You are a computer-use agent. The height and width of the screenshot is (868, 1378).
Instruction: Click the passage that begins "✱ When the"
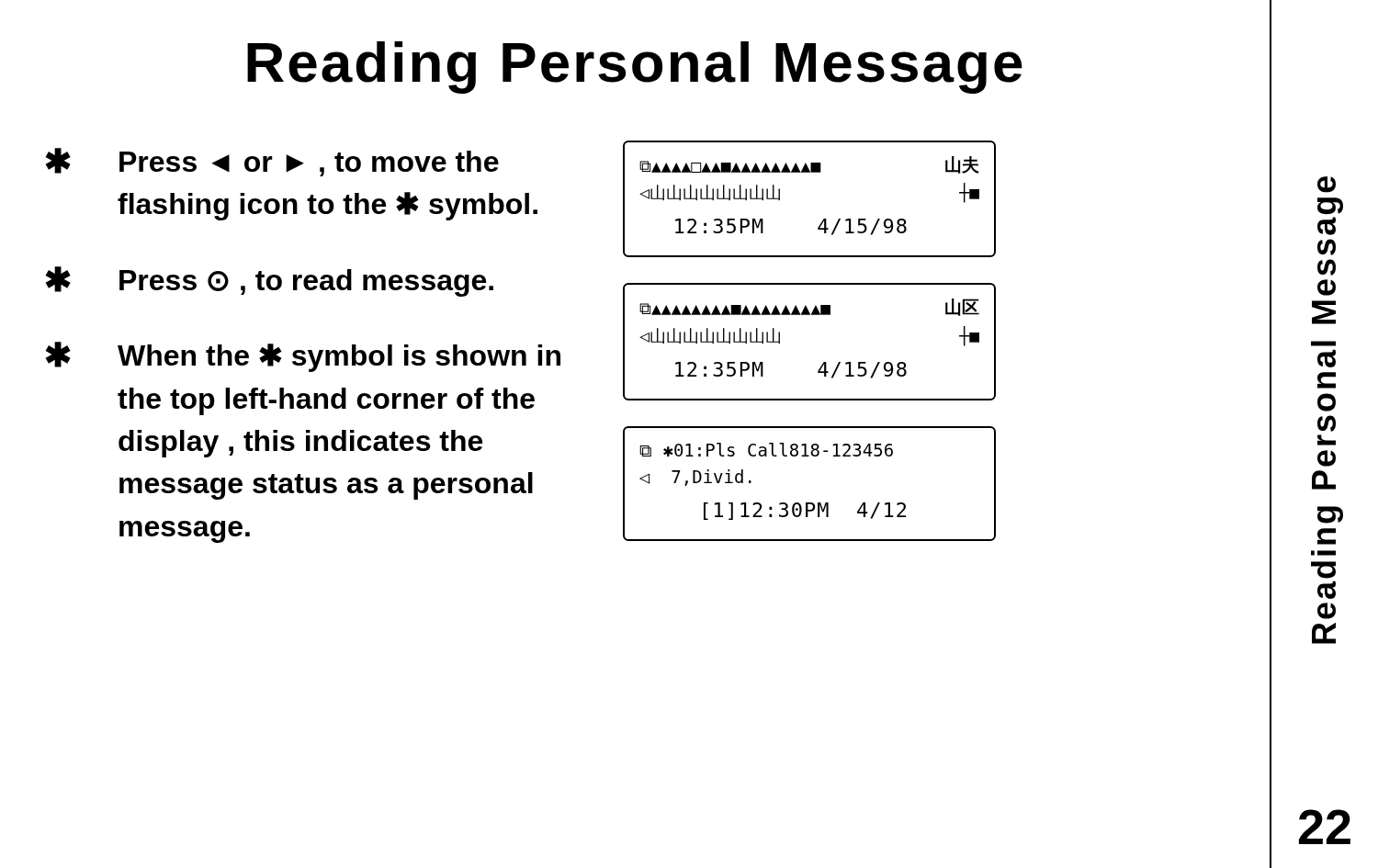coord(315,441)
